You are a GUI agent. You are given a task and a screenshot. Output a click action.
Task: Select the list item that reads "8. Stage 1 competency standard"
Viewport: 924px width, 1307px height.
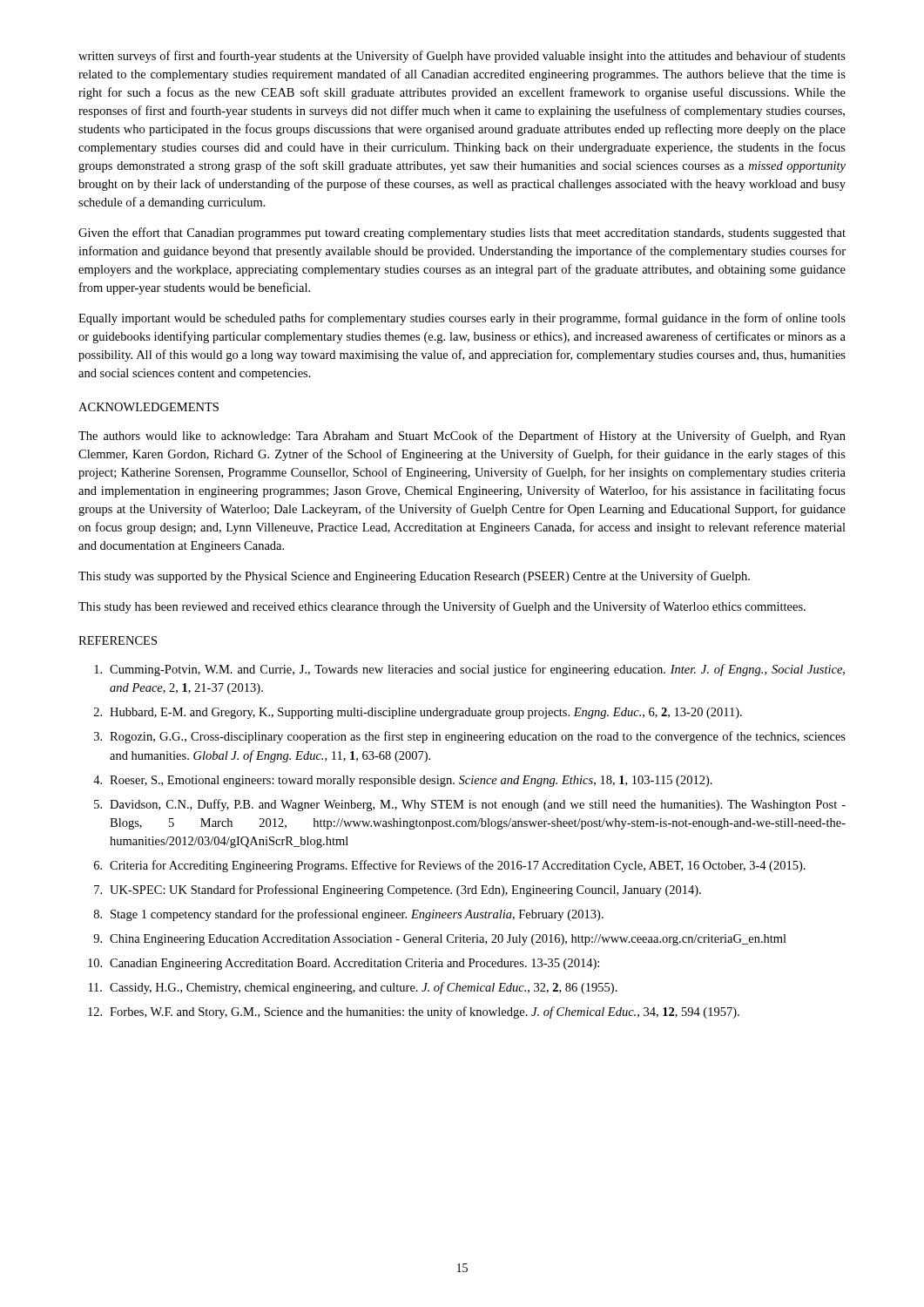462,914
